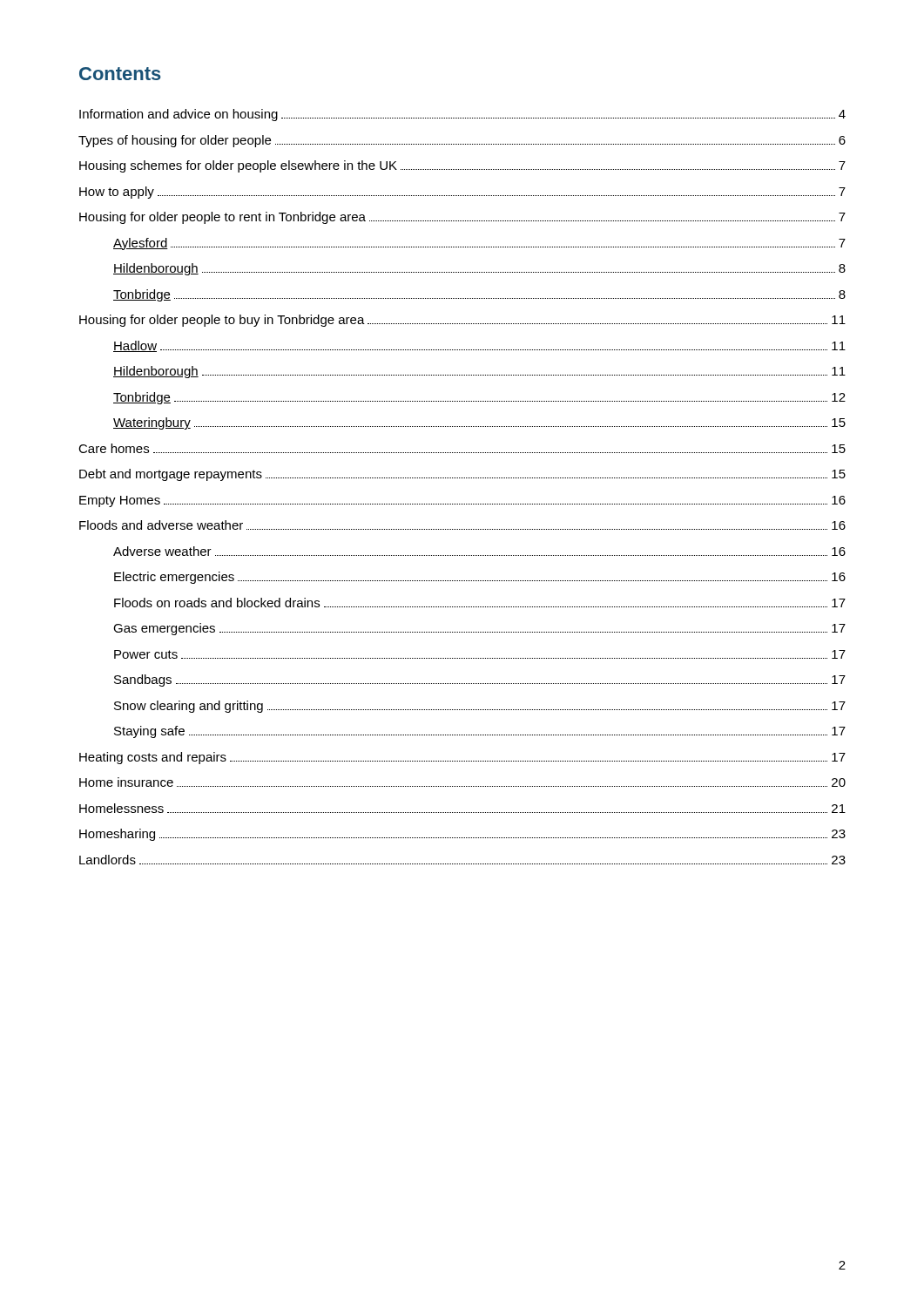Select the passage starting "Sandbags 17"
This screenshot has width=924, height=1307.
pyautogui.click(x=479, y=680)
